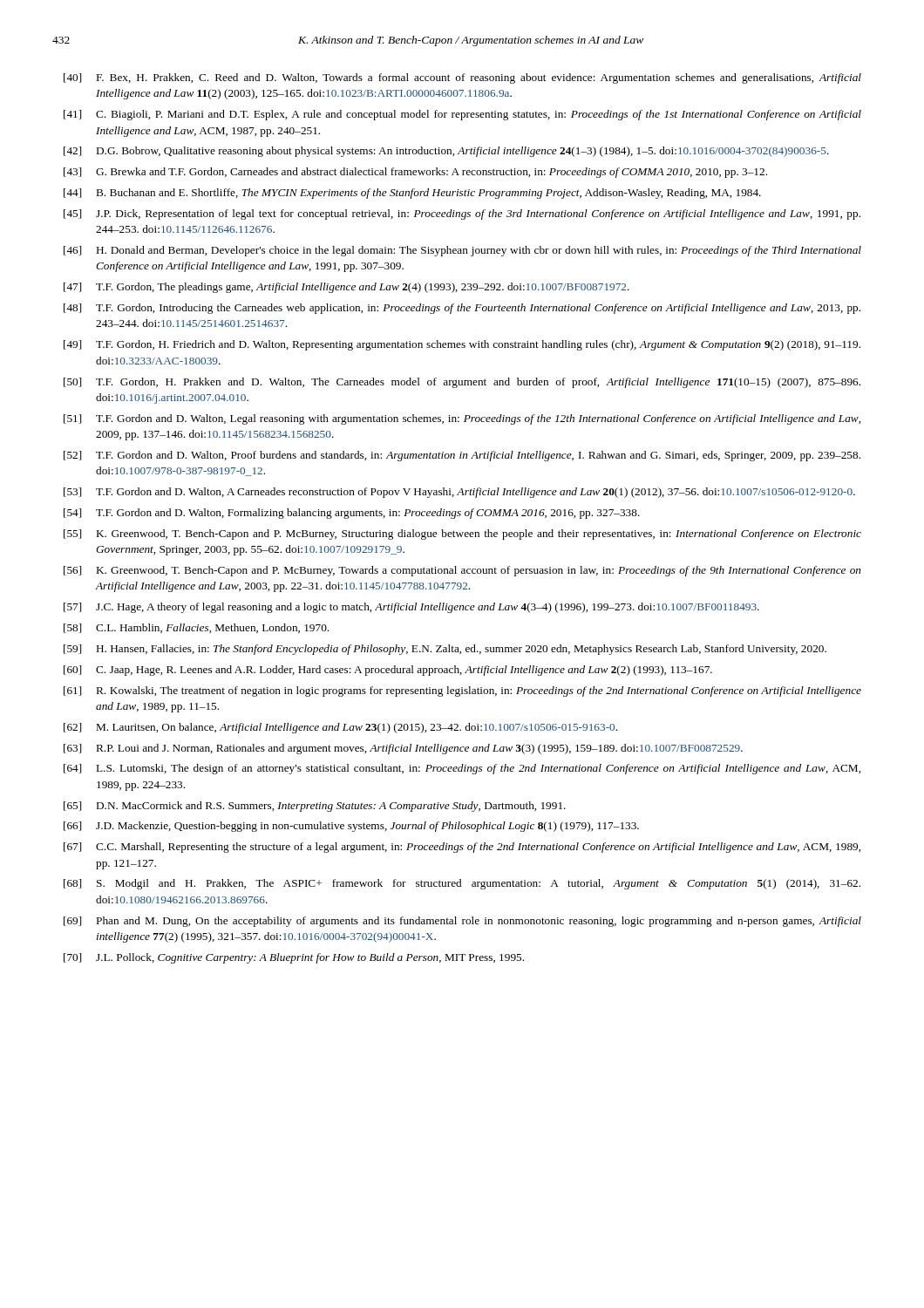
Task: Click on the text starting "[53] T.F. Gordon and D. Walton, A"
Action: point(462,492)
